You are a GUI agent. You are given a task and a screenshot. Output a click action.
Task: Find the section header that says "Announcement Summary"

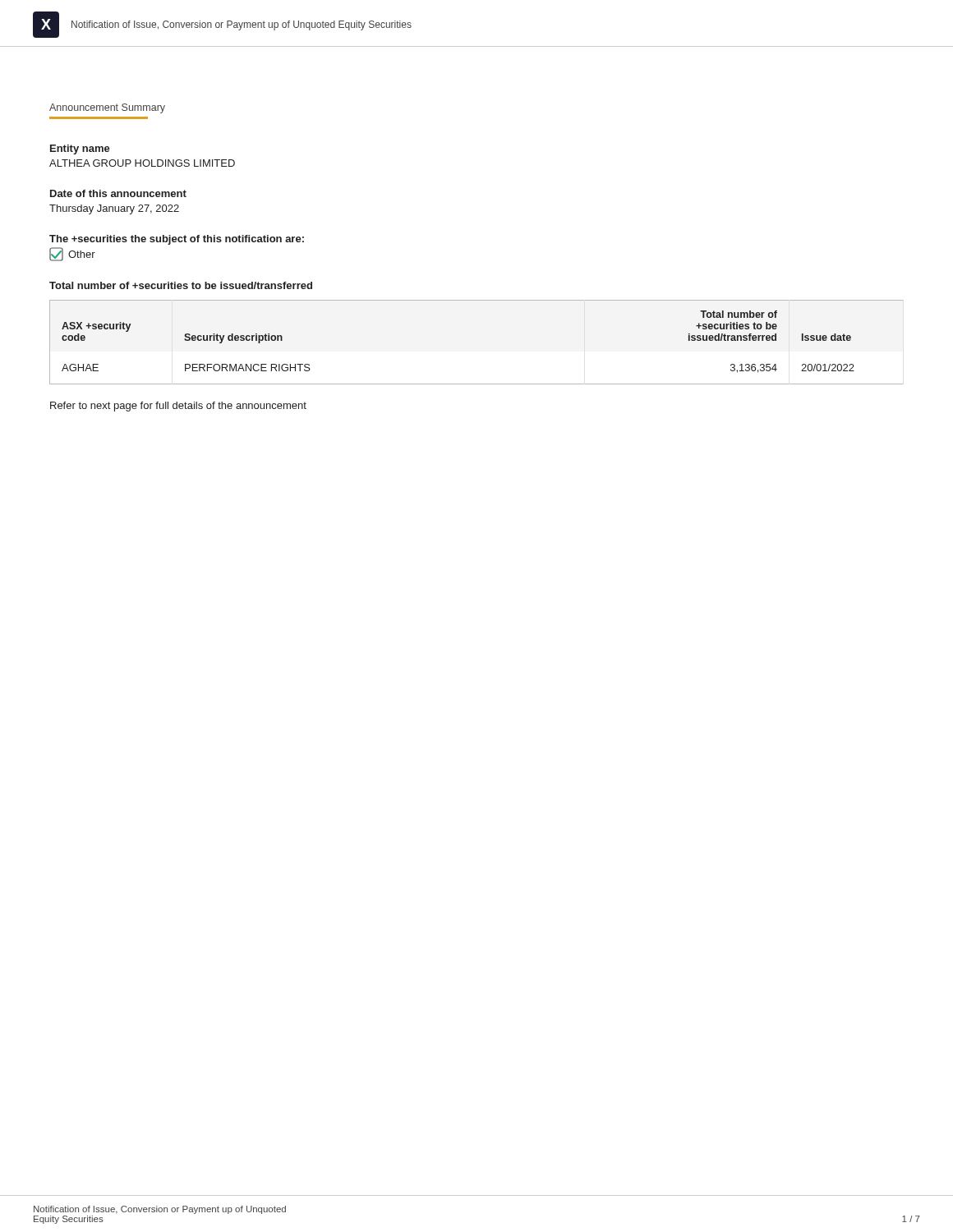tap(107, 108)
